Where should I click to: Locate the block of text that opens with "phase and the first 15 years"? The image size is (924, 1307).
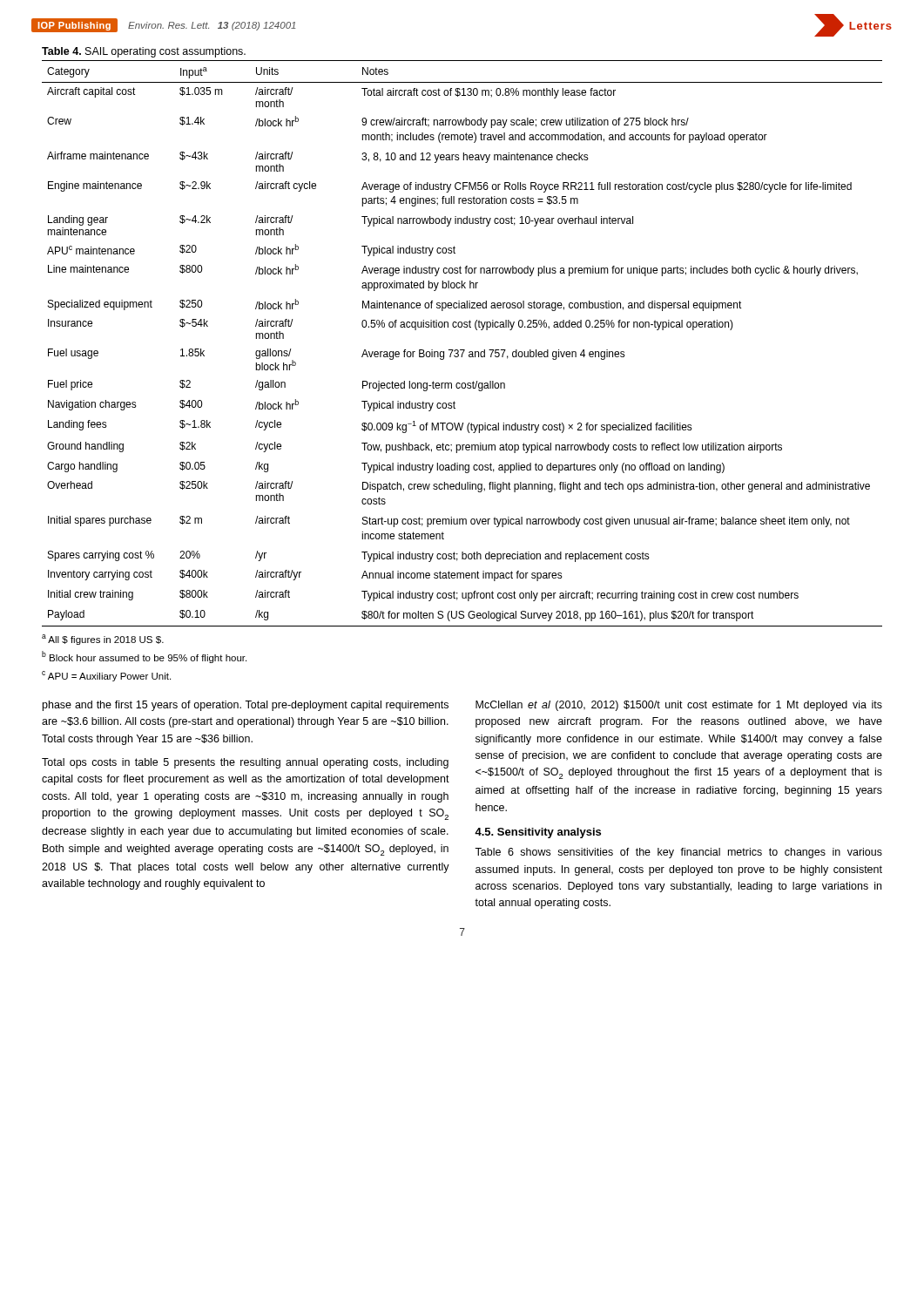245,795
